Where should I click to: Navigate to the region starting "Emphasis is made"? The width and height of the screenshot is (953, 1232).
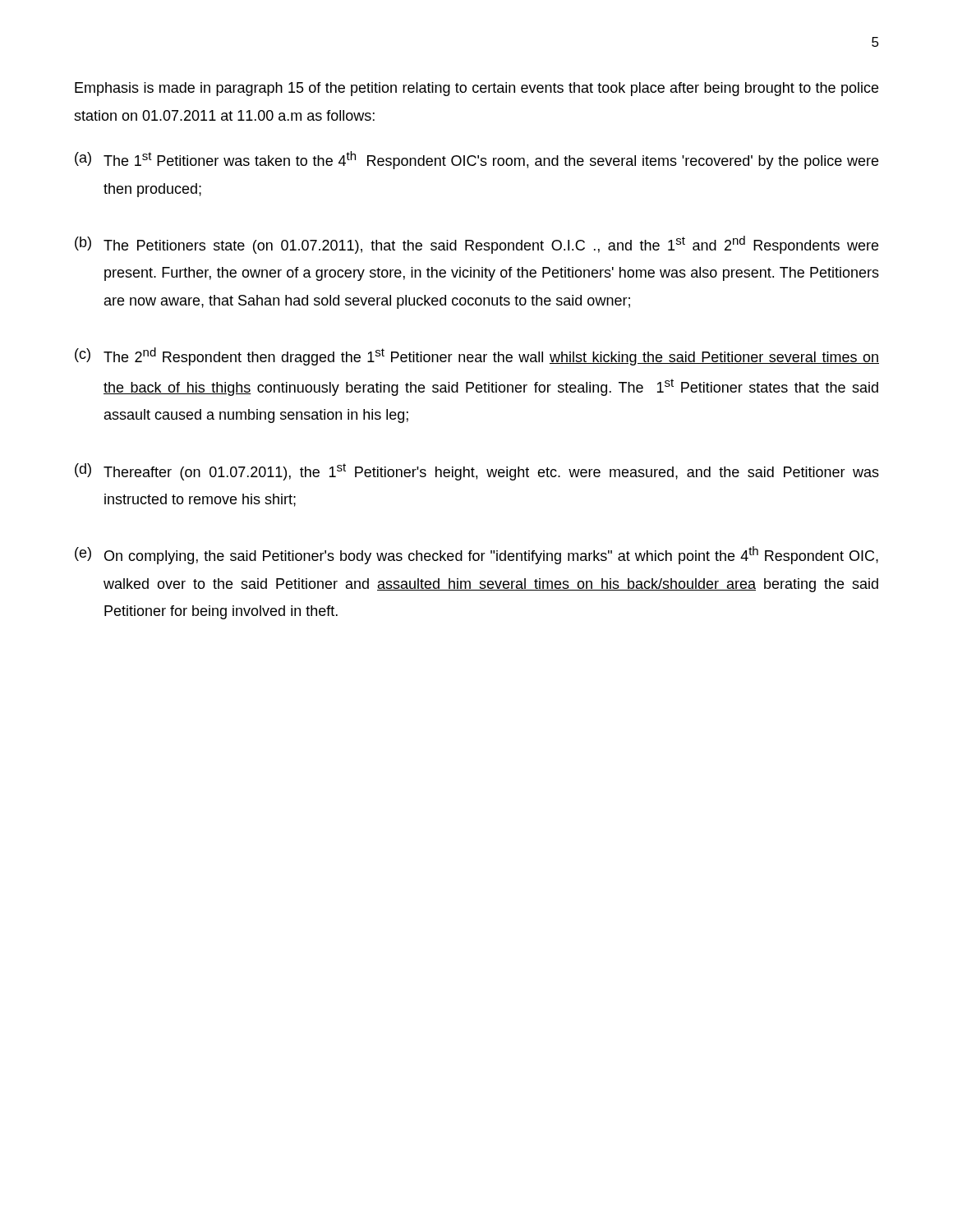click(476, 102)
